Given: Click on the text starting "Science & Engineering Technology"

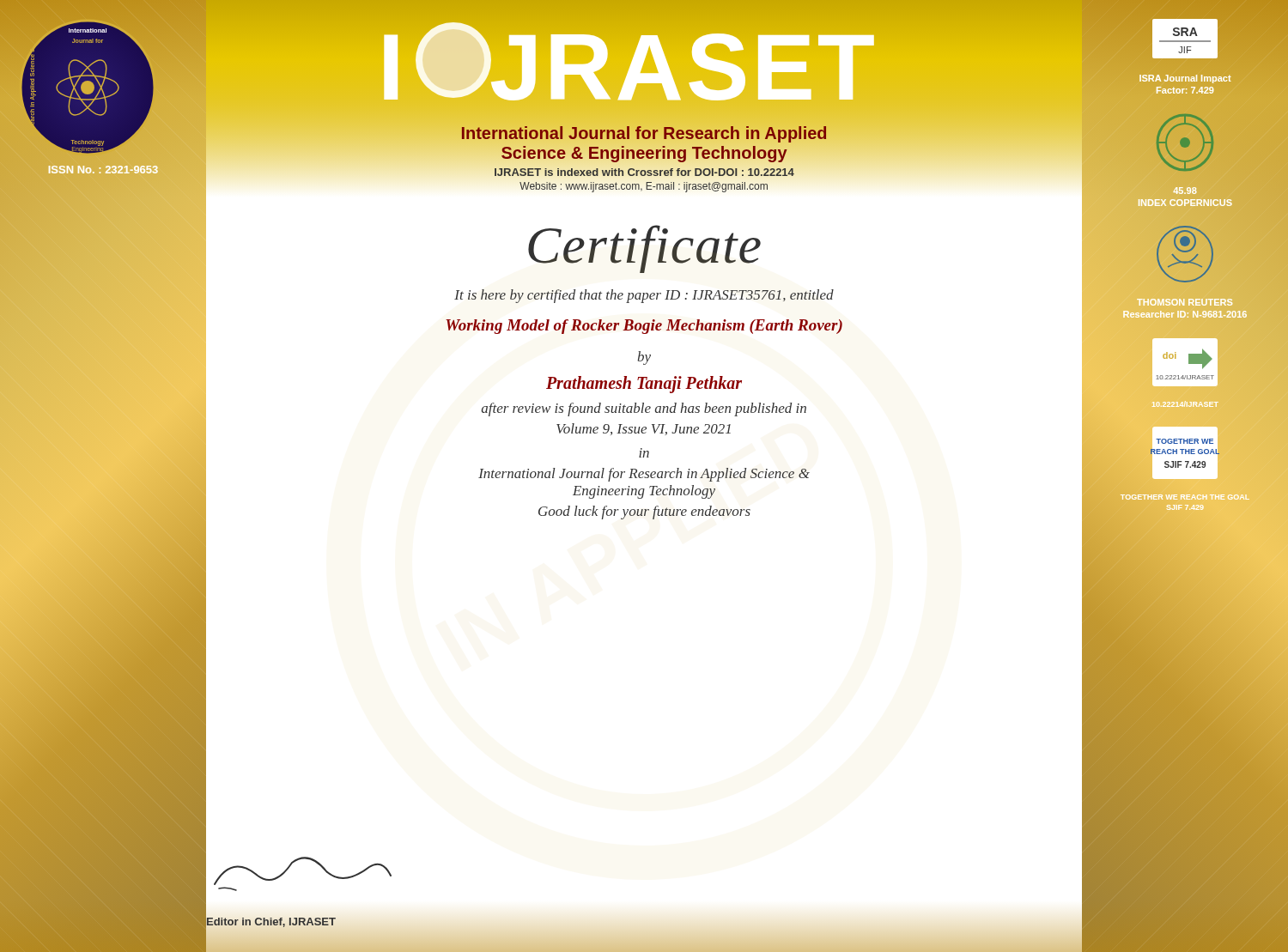Looking at the screenshot, I should pos(644,153).
